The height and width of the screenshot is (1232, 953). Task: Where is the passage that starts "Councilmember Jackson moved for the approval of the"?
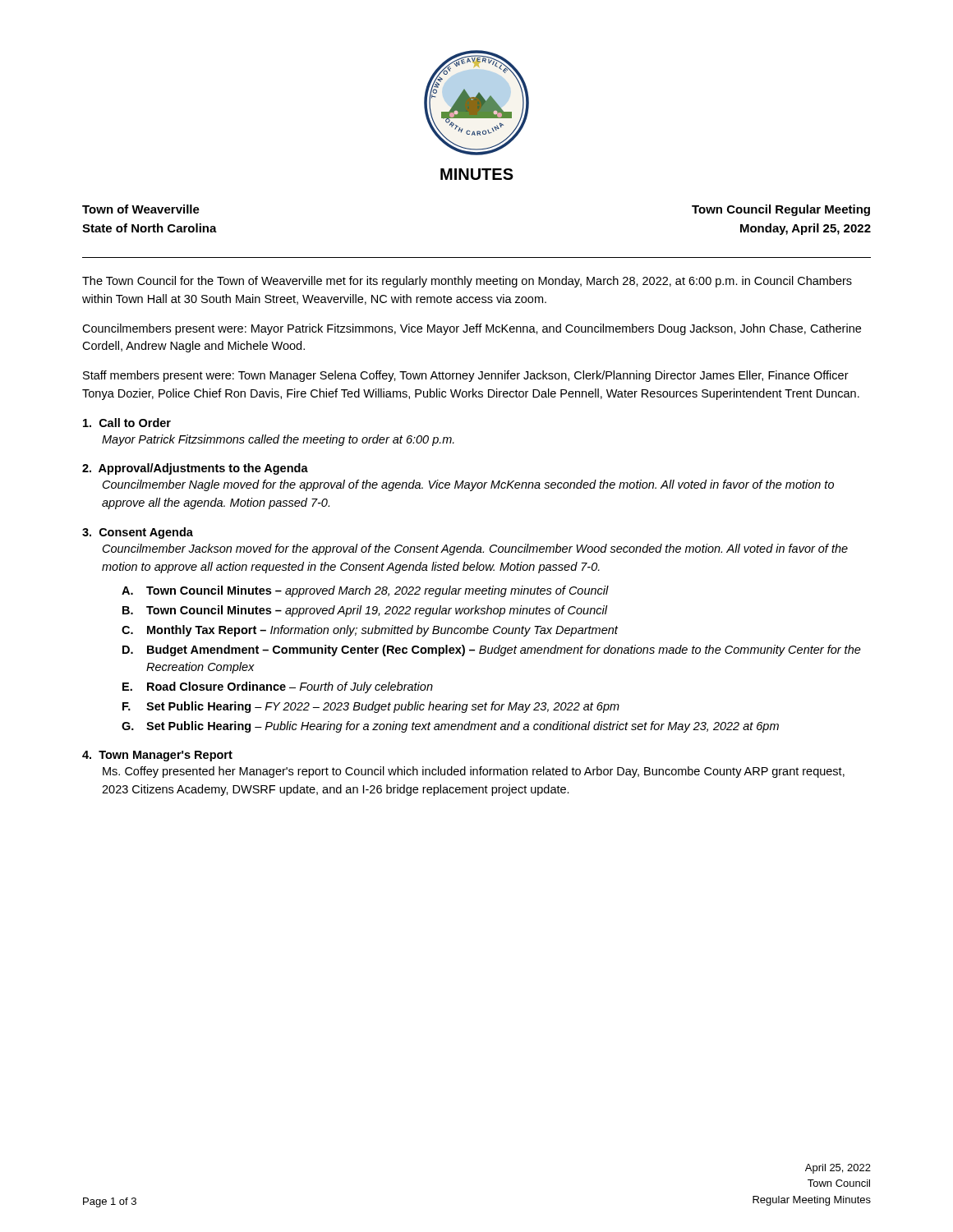(x=475, y=557)
